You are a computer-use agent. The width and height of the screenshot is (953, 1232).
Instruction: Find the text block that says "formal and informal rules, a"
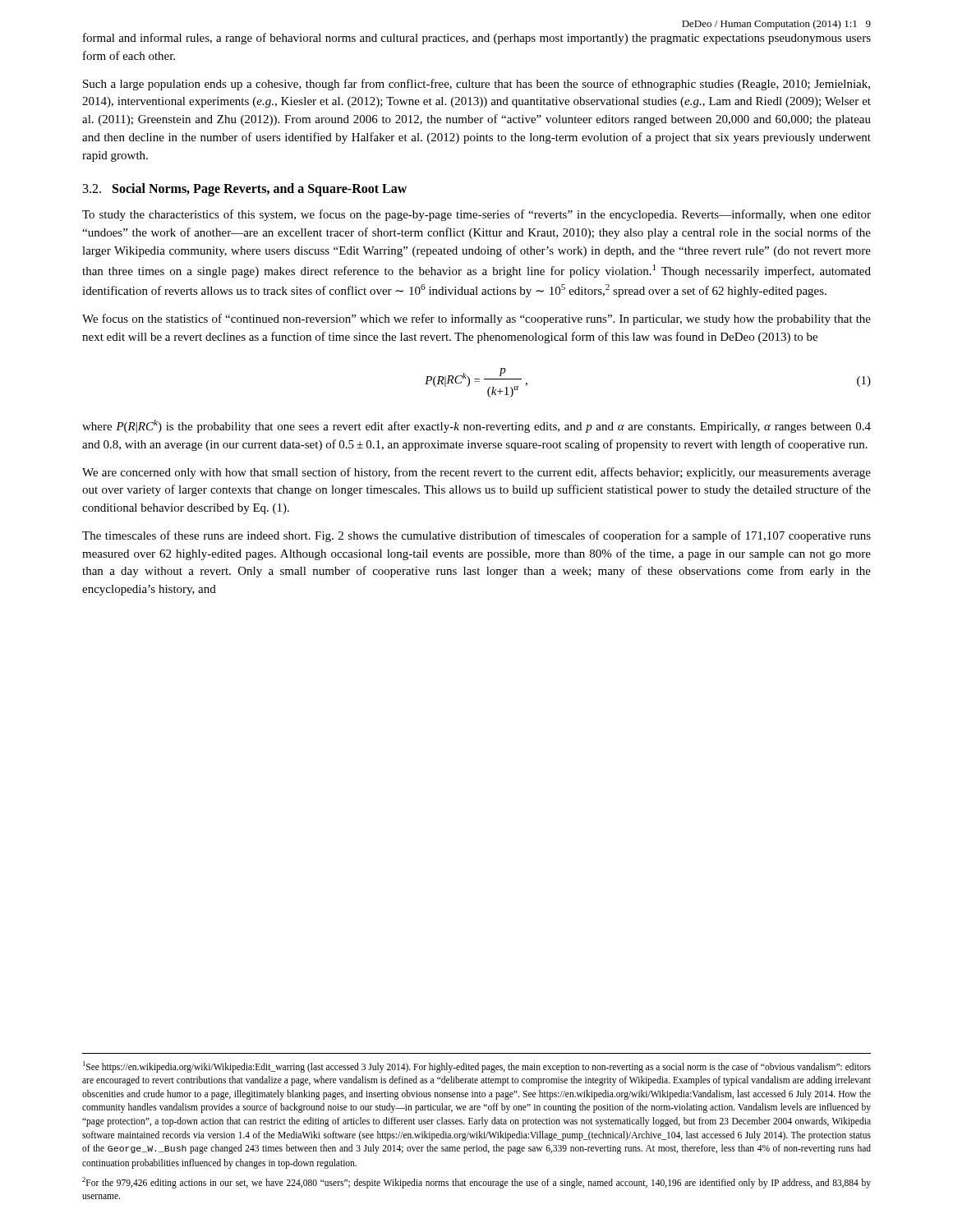[x=476, y=47]
